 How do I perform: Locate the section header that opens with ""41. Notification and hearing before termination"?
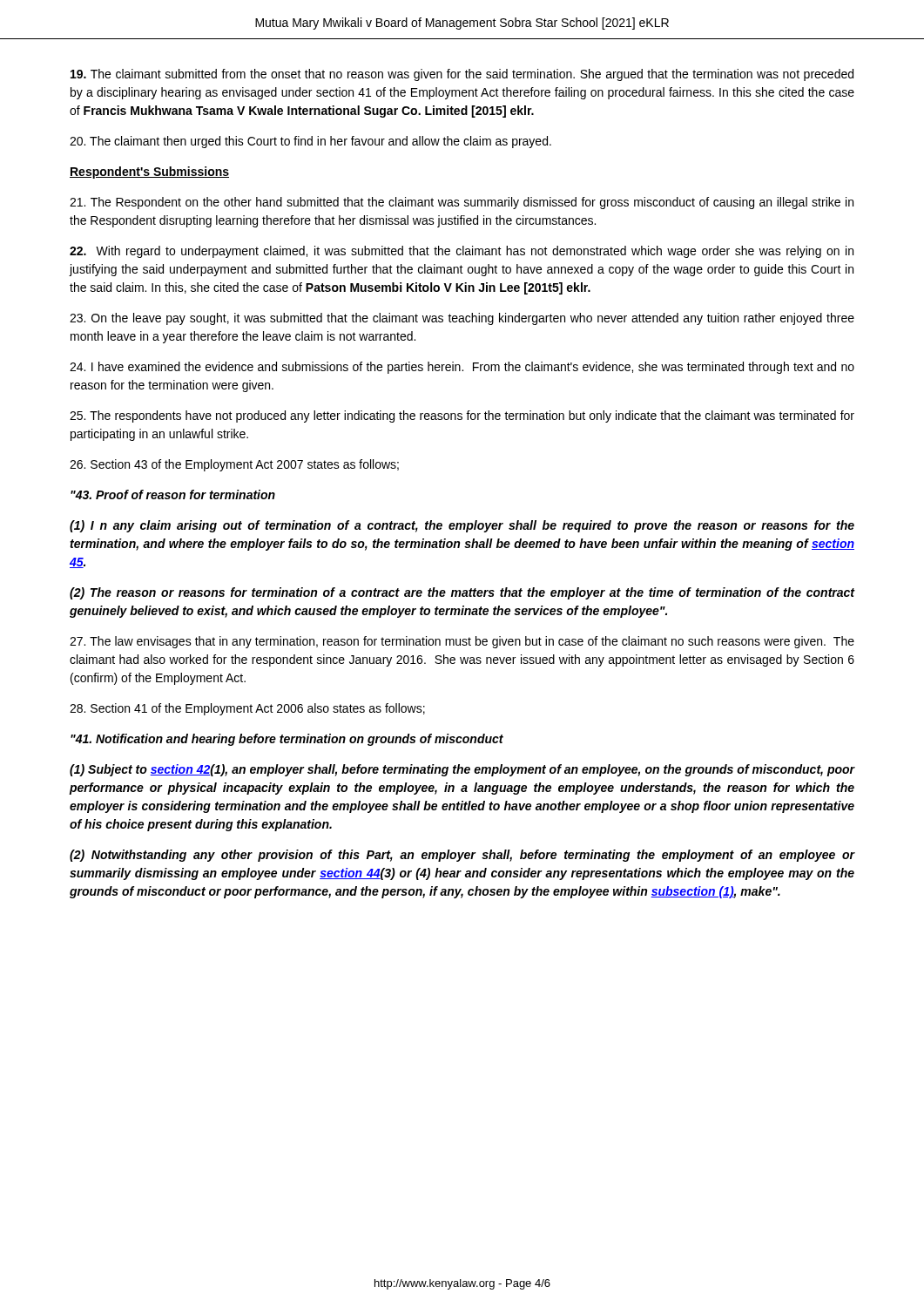coord(462,739)
